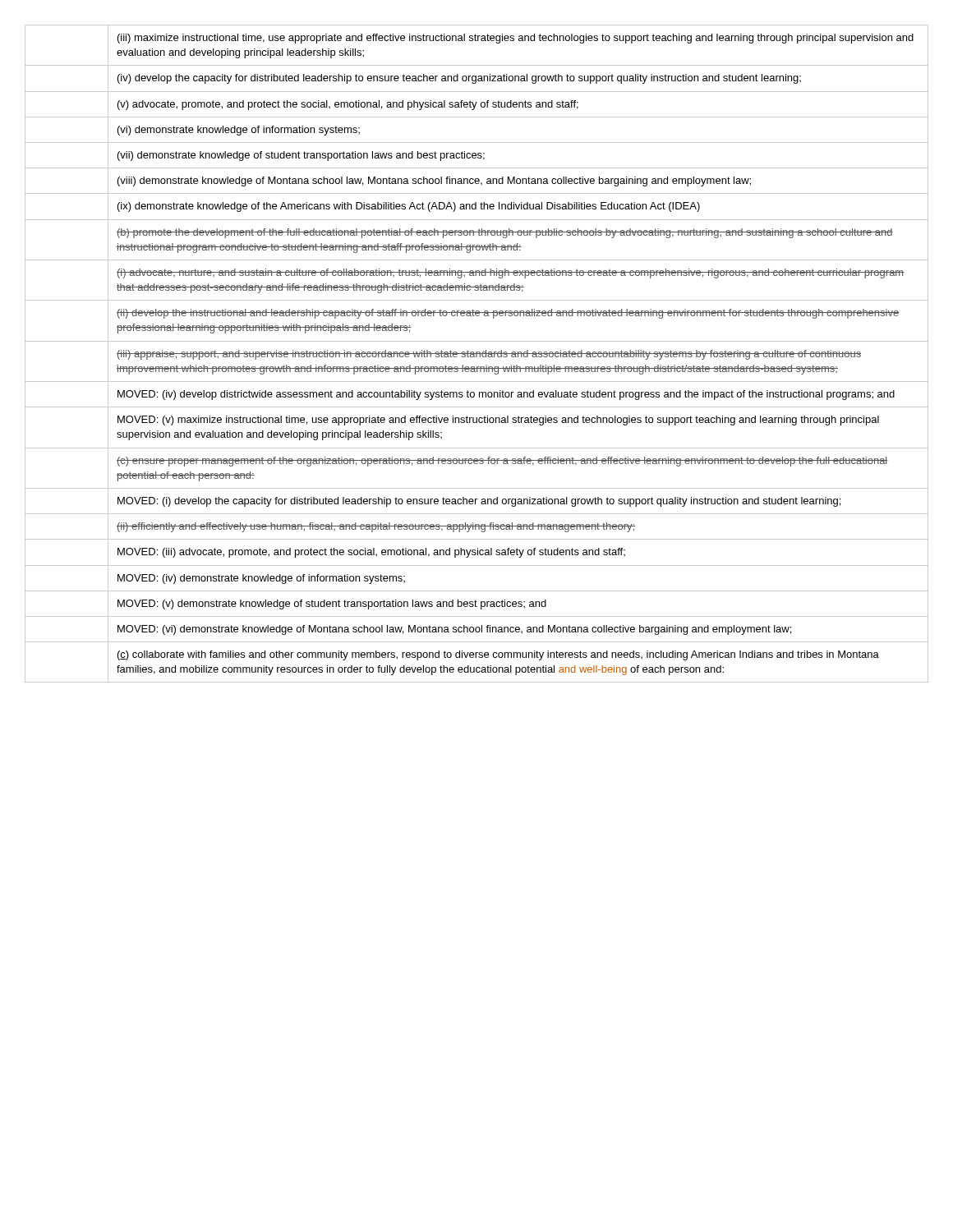953x1232 pixels.
Task: Find the block starting "(b) promote the development of the"
Action: coord(476,240)
